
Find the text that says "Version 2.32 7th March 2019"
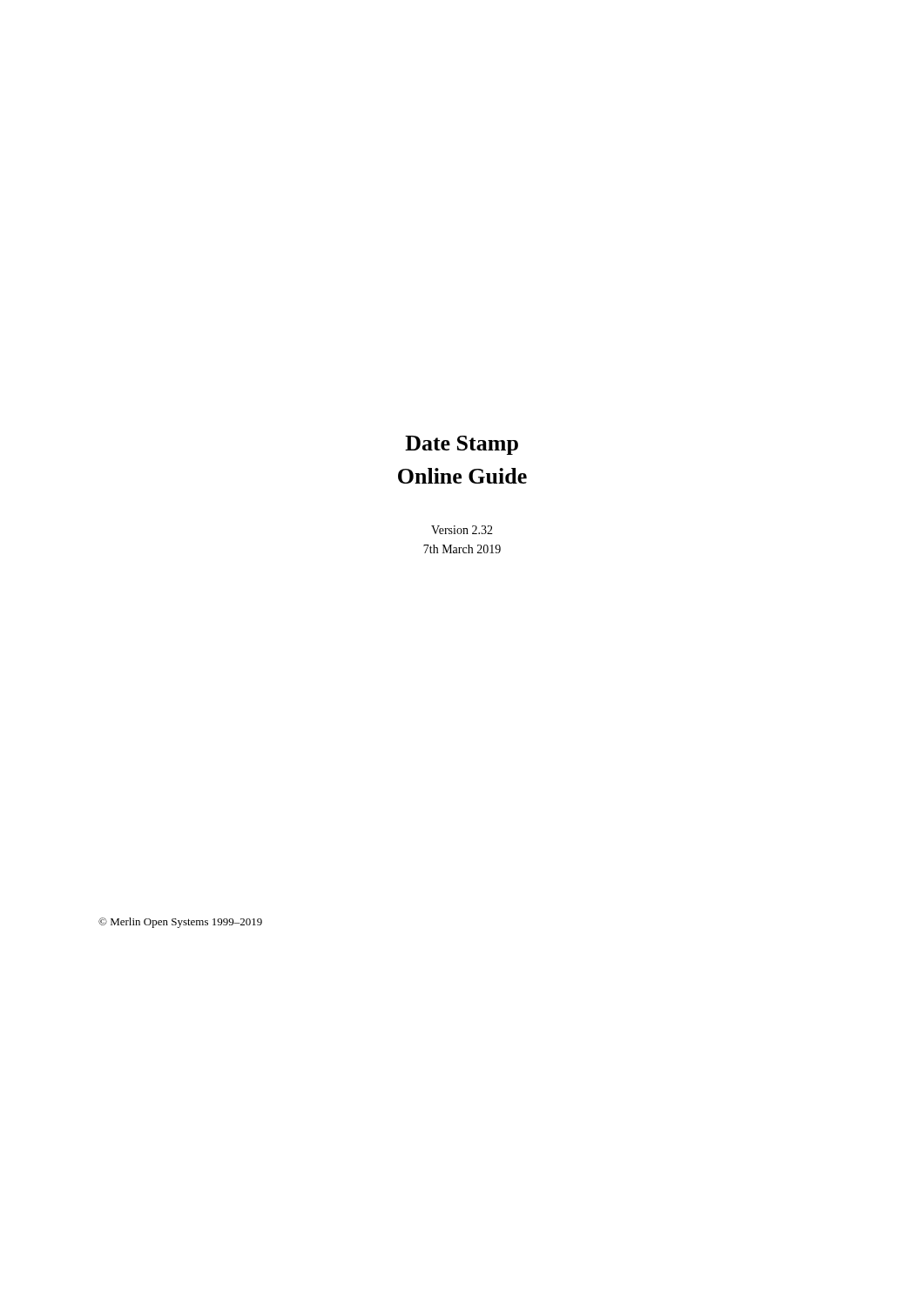[462, 540]
